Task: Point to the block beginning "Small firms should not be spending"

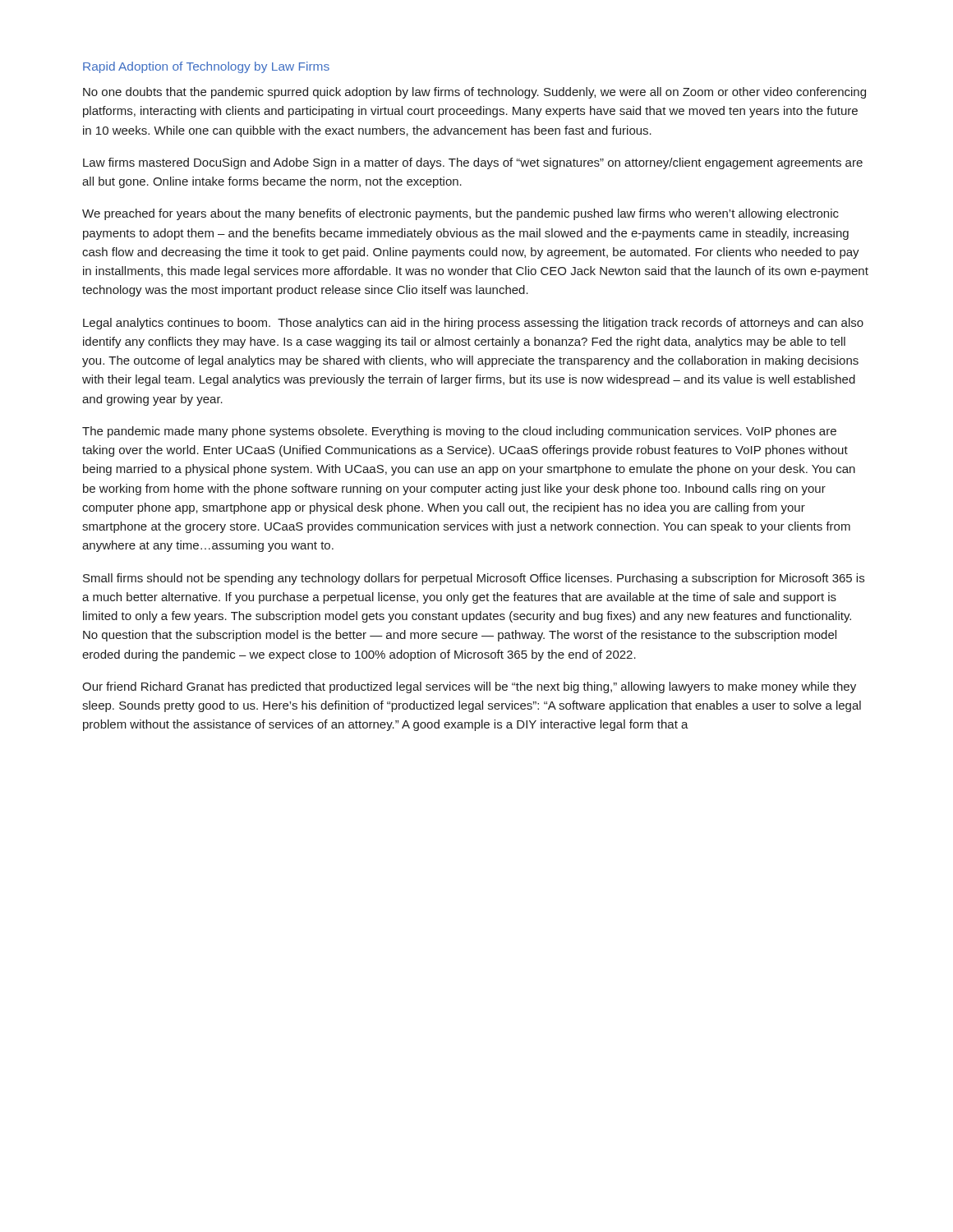Action: [473, 616]
